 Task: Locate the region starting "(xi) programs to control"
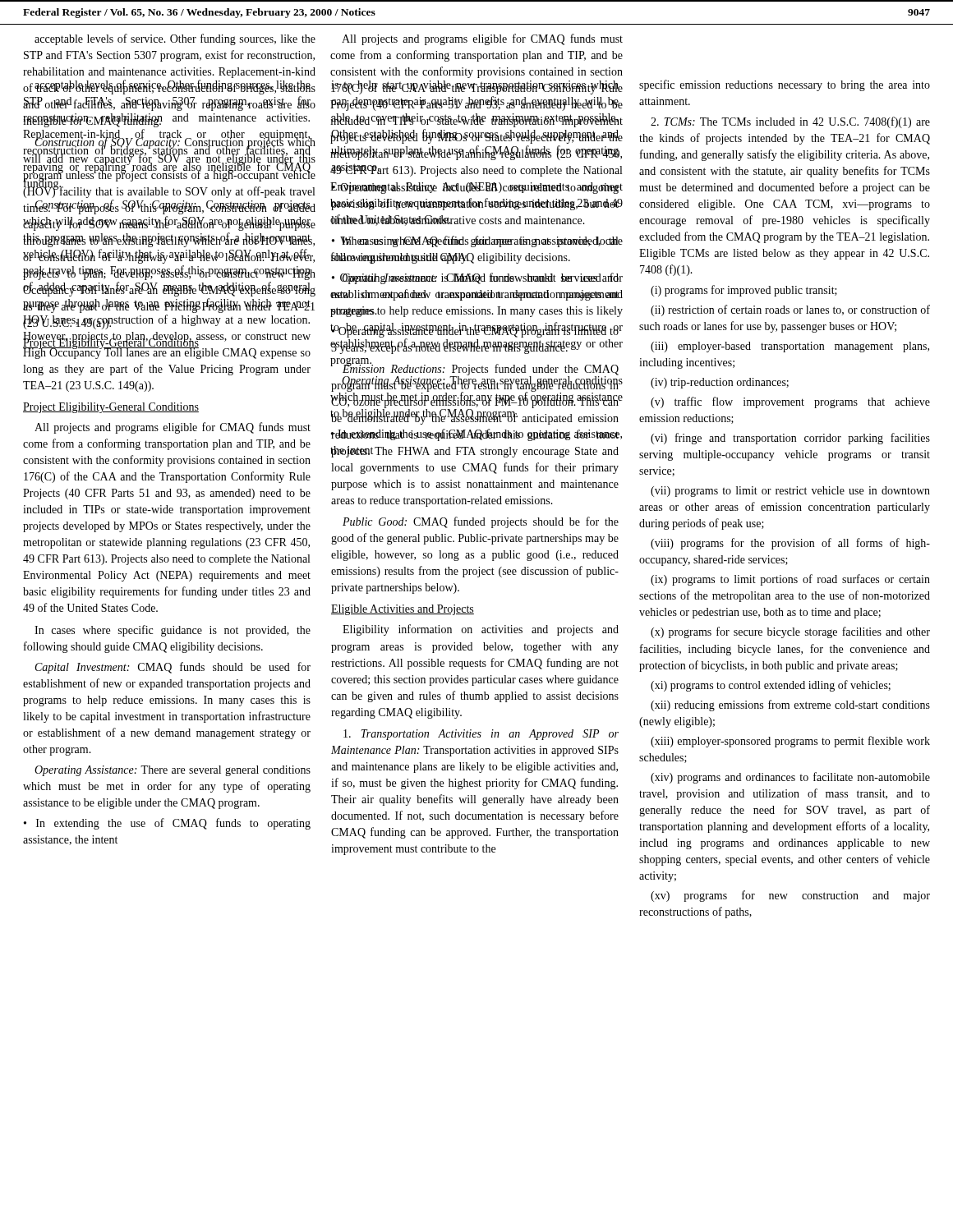pyautogui.click(x=785, y=685)
